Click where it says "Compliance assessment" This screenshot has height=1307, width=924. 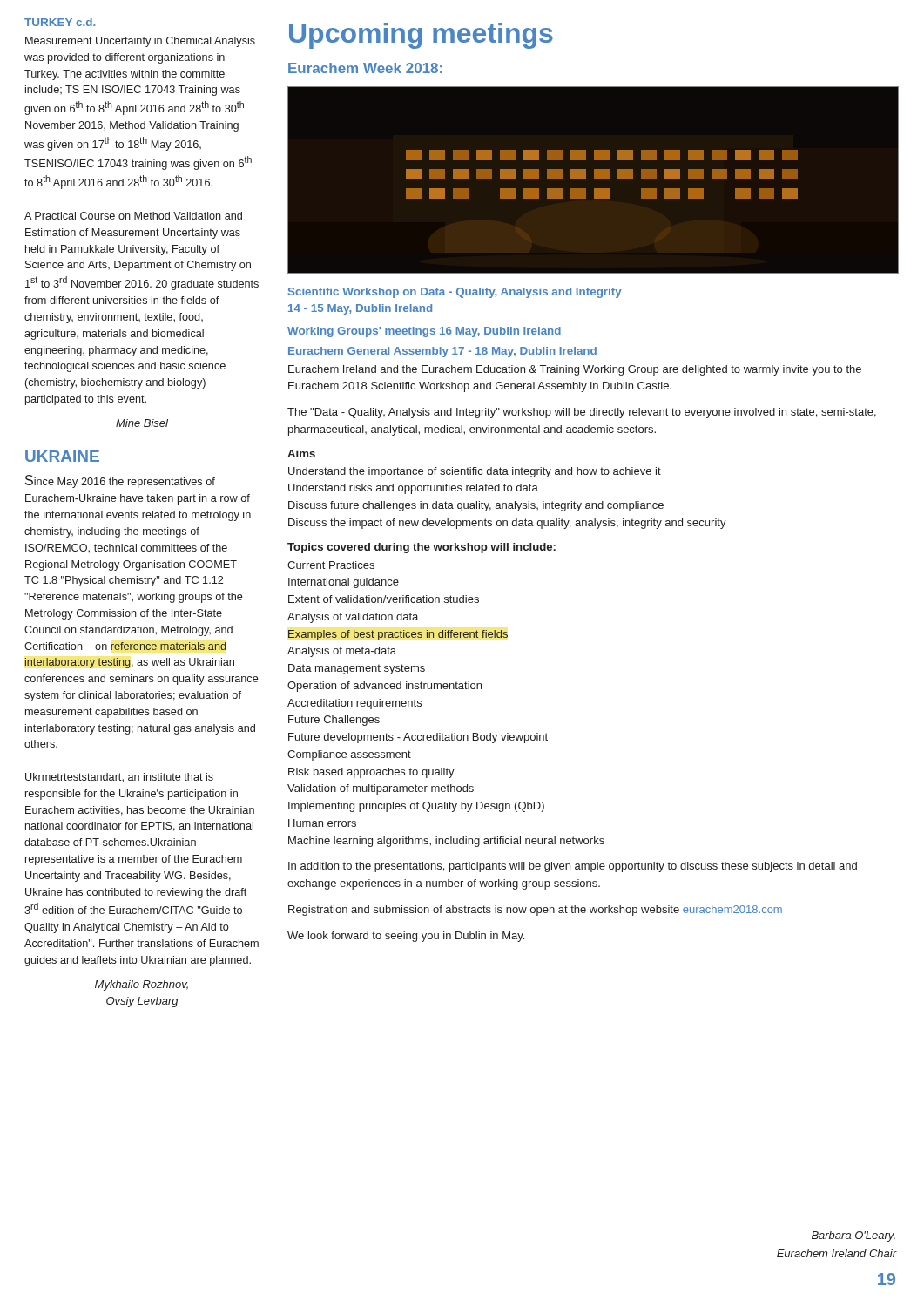[x=349, y=754]
